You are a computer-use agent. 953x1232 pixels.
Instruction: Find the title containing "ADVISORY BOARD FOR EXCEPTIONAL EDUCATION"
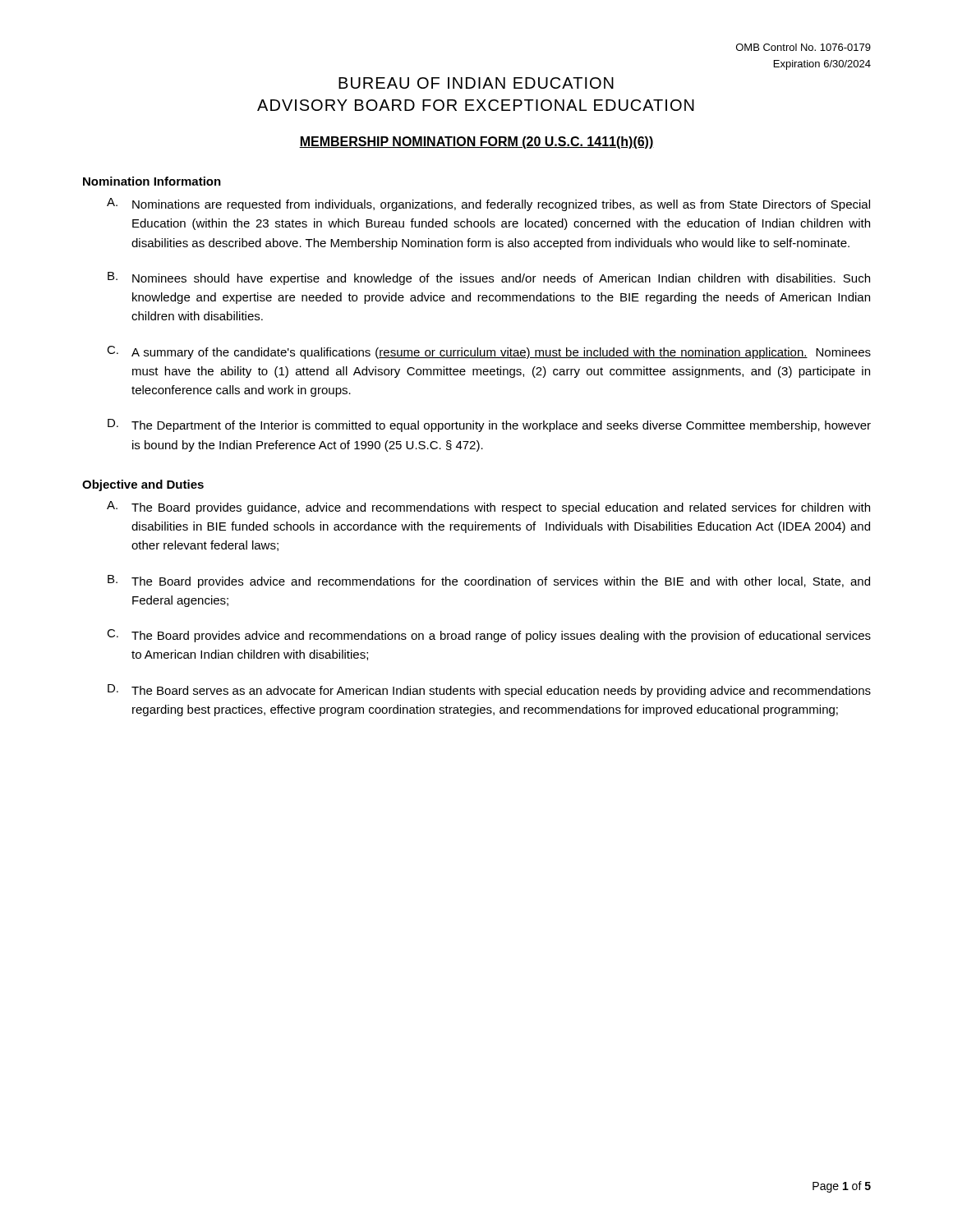coord(476,105)
